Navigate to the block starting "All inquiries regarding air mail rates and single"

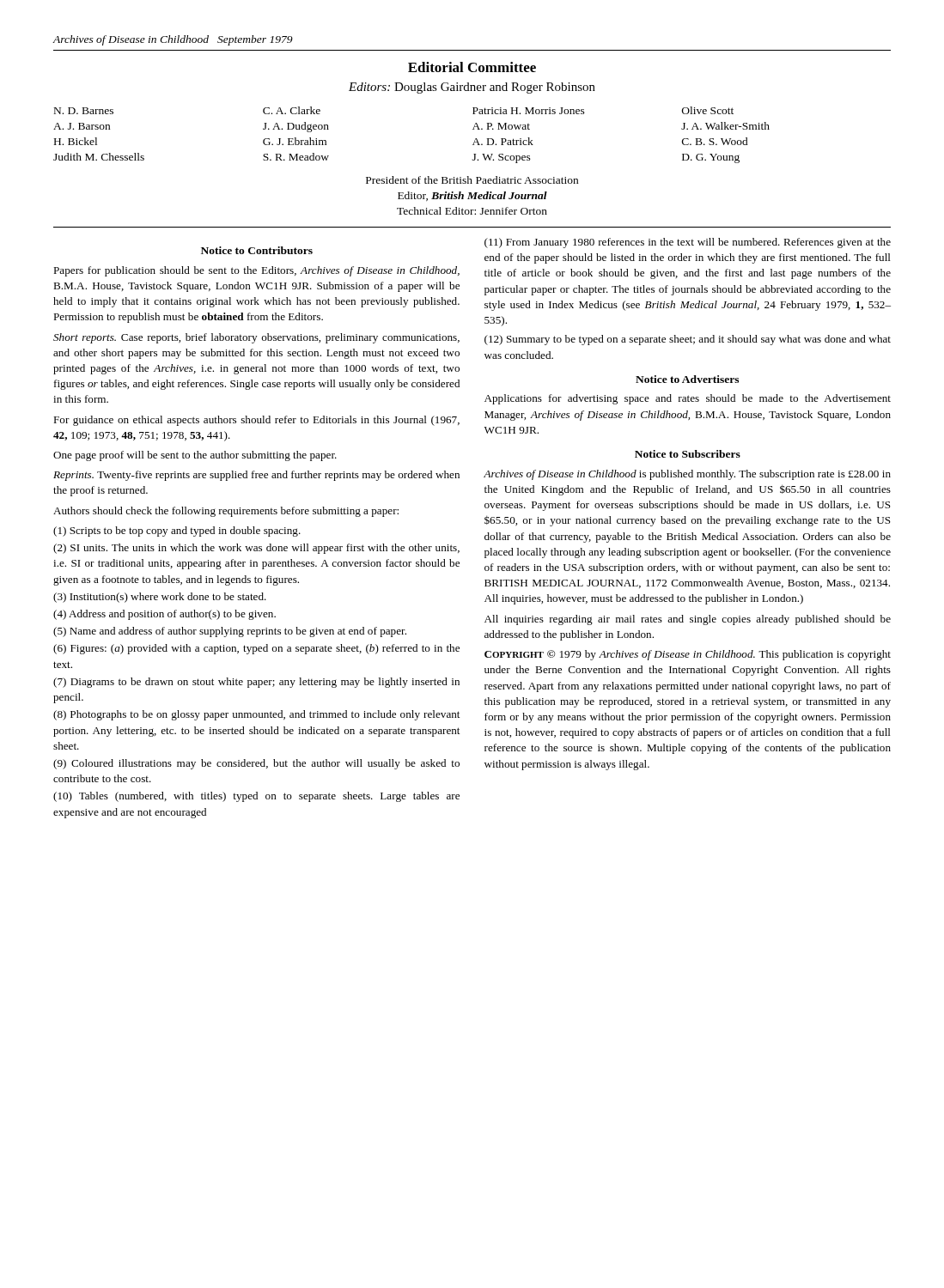pos(687,627)
